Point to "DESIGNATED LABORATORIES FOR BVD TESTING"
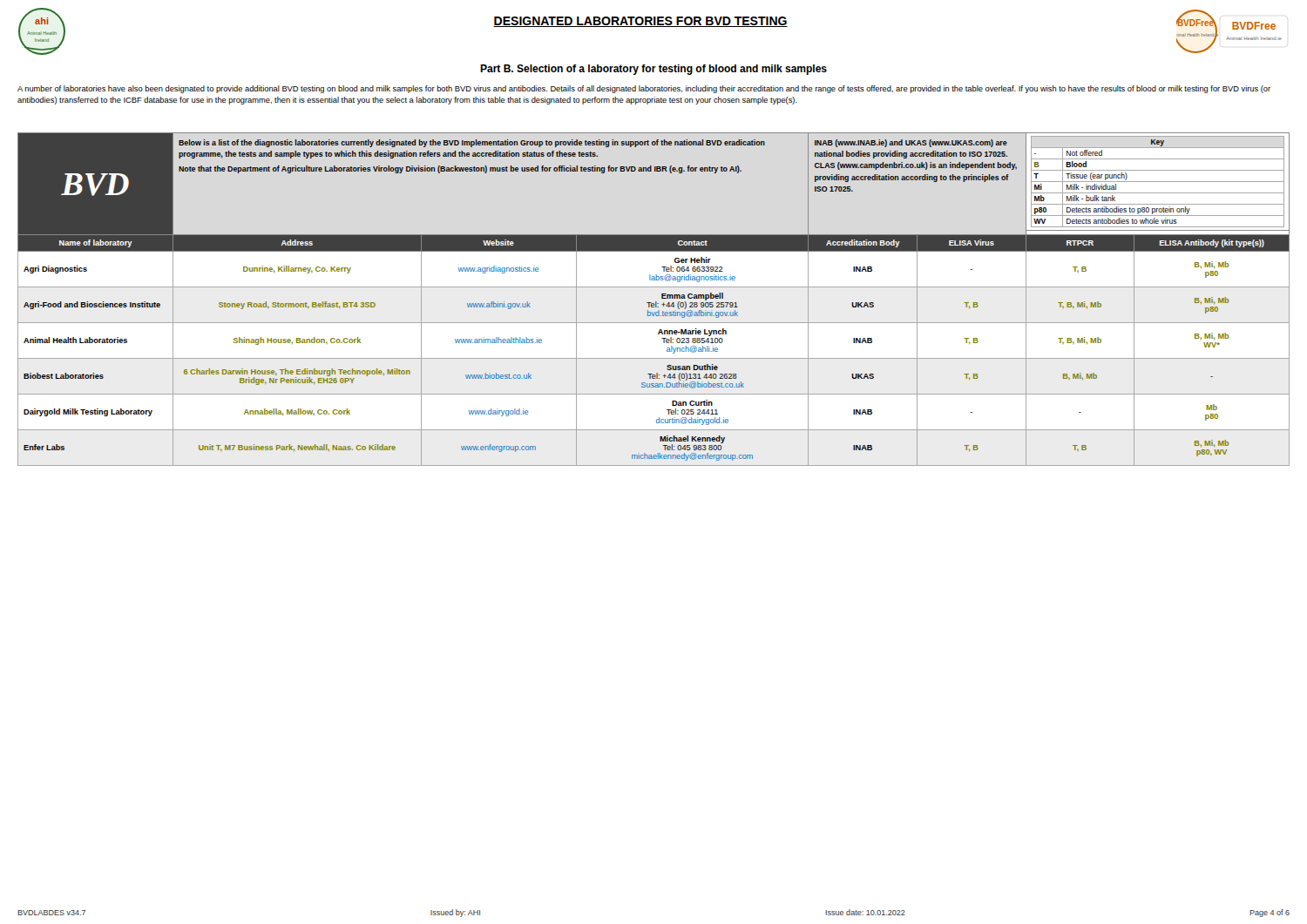The height and width of the screenshot is (924, 1307). [x=640, y=21]
